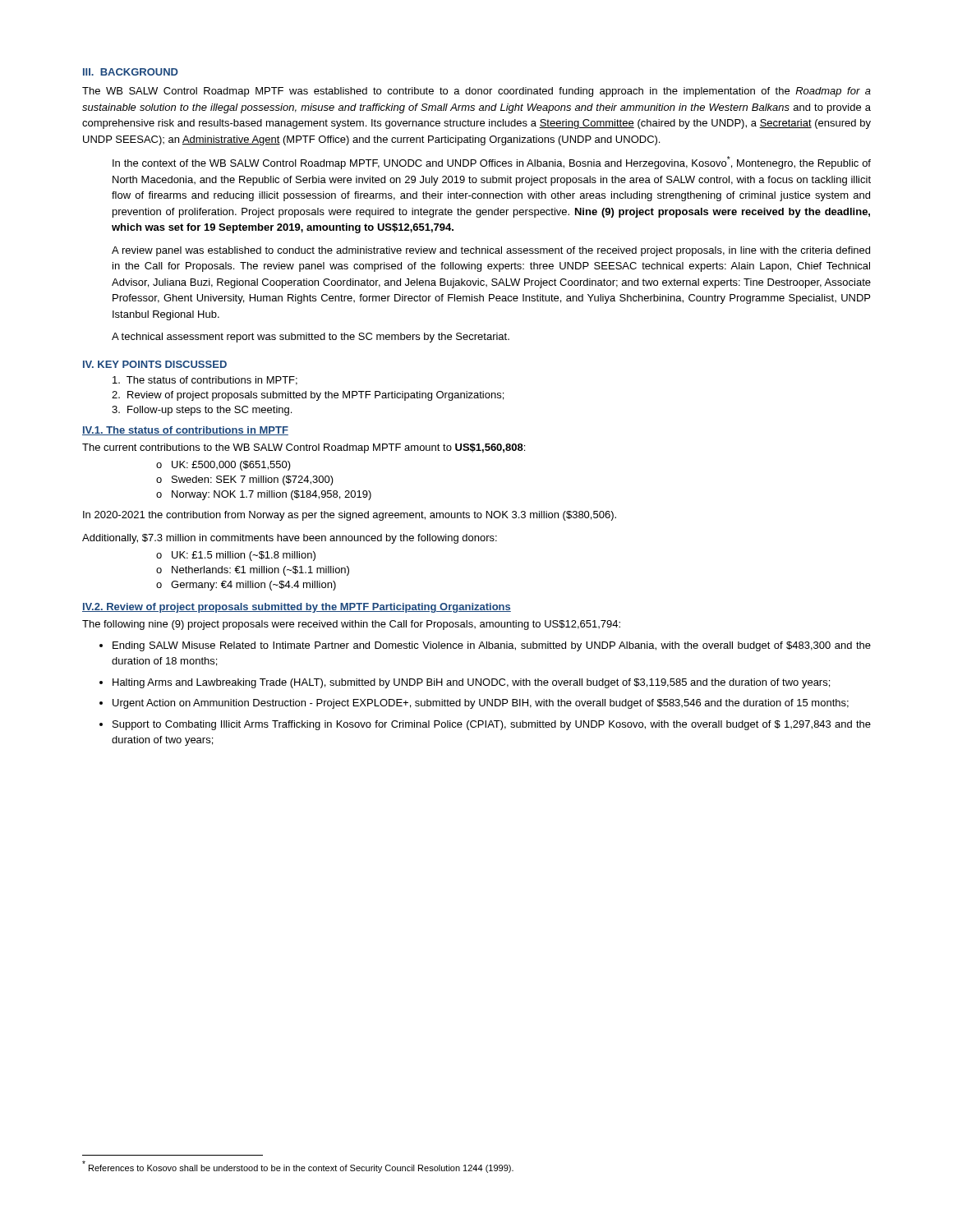Viewport: 953px width, 1232px height.
Task: Point to the passage starting "In 2020-2021 the contribution from Norway"
Action: pos(476,515)
